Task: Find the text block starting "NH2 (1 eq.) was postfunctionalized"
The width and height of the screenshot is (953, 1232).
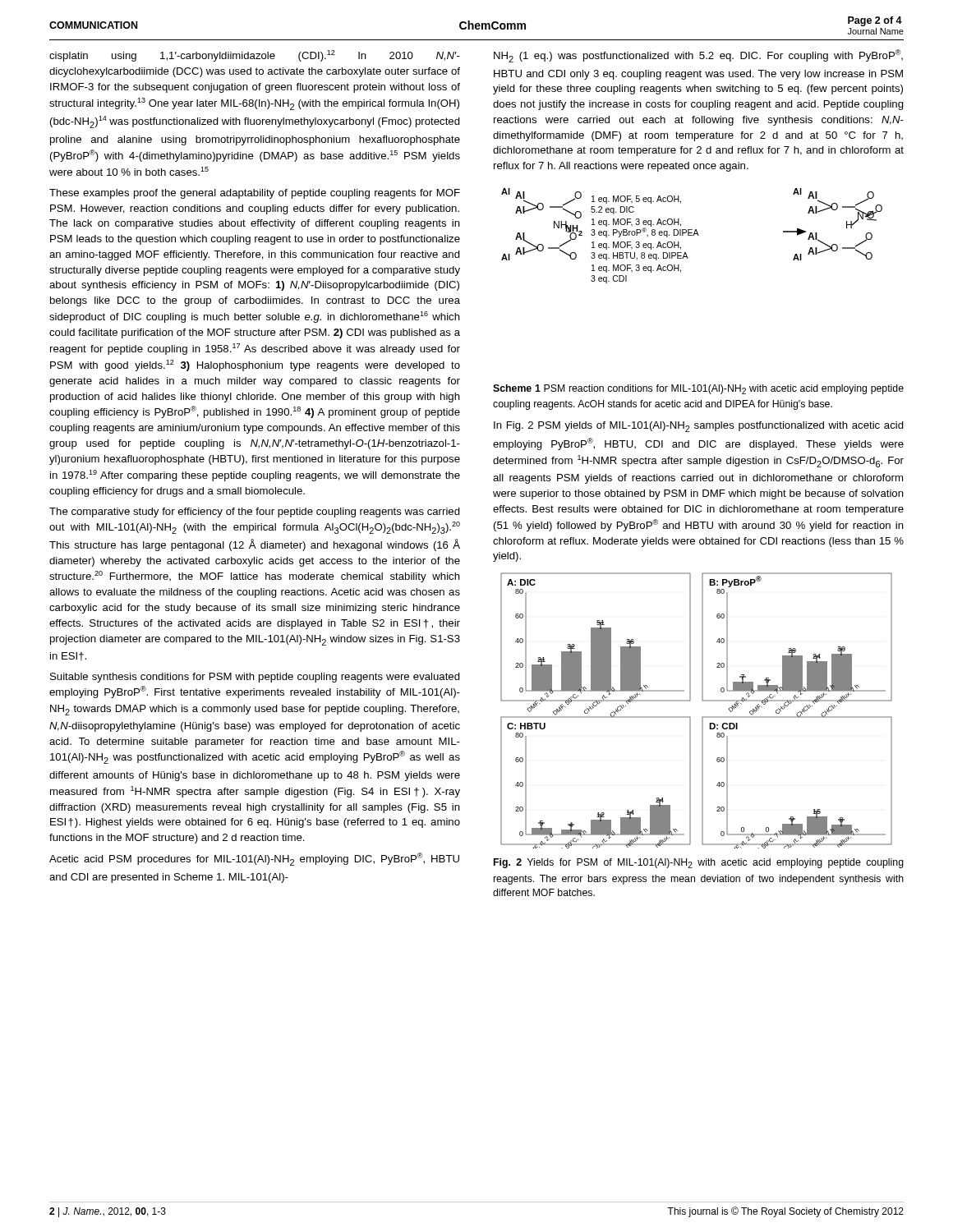Action: point(698,111)
